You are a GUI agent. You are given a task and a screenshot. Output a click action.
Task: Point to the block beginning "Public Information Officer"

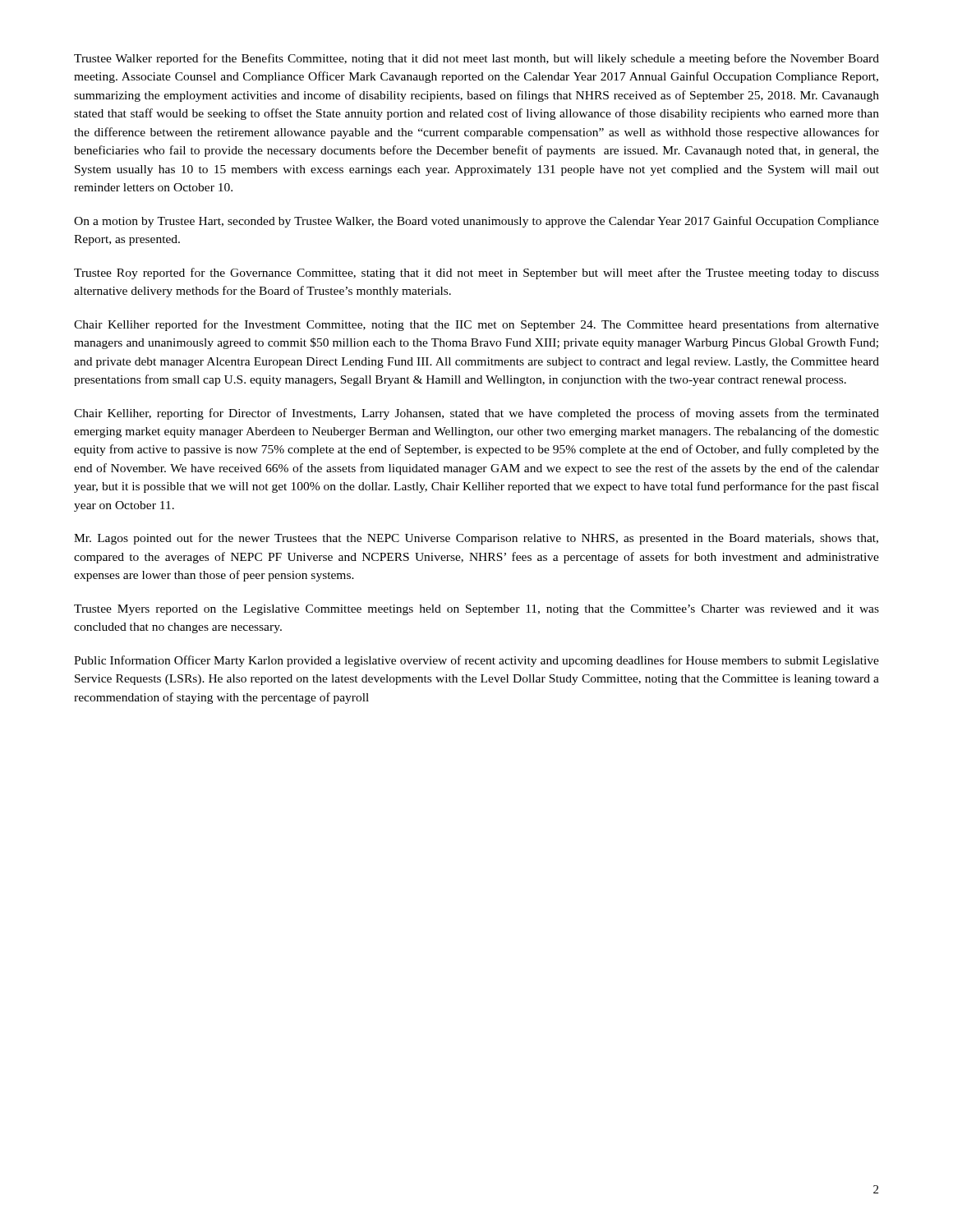(x=476, y=678)
